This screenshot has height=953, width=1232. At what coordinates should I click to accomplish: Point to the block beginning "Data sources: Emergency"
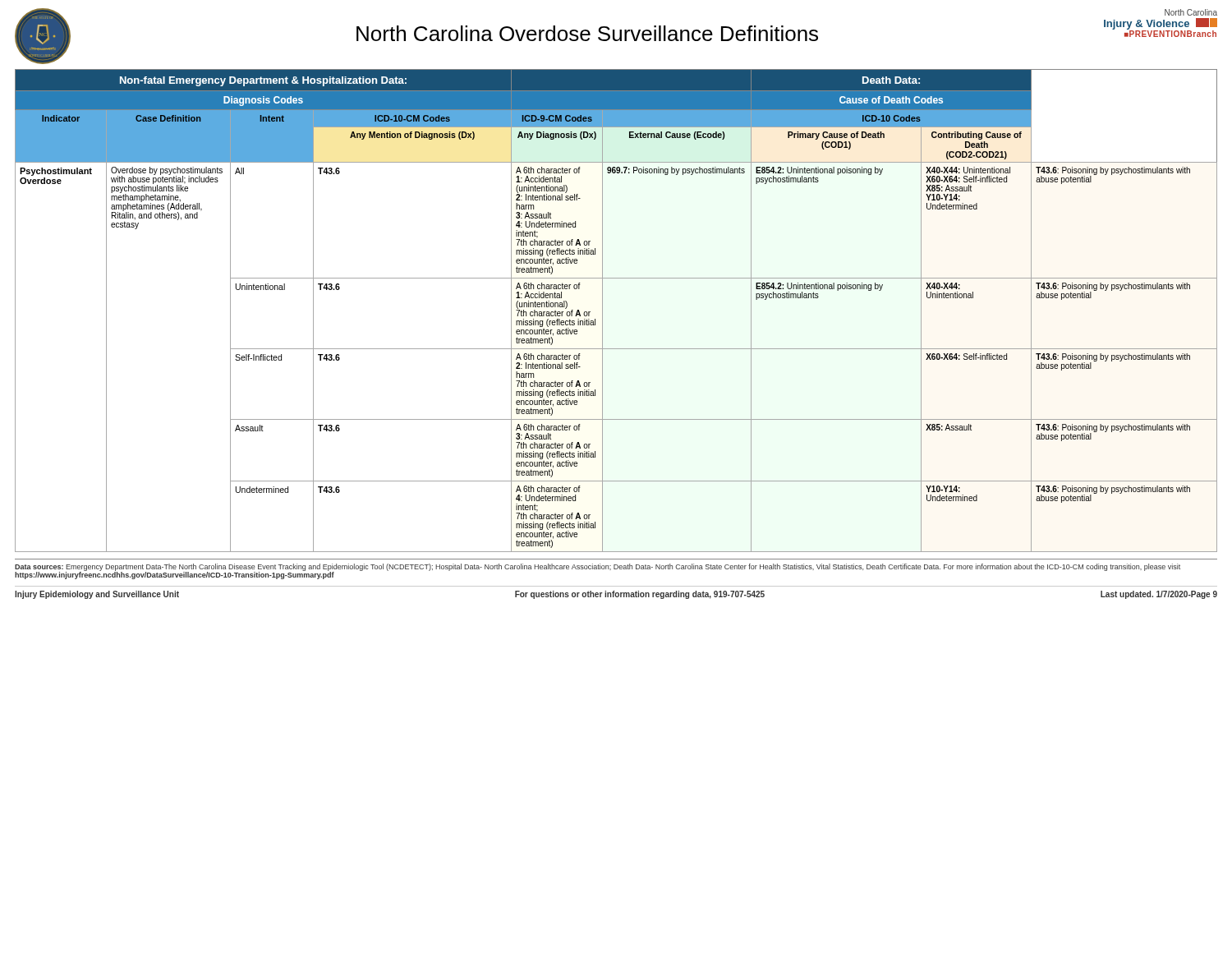tap(598, 571)
